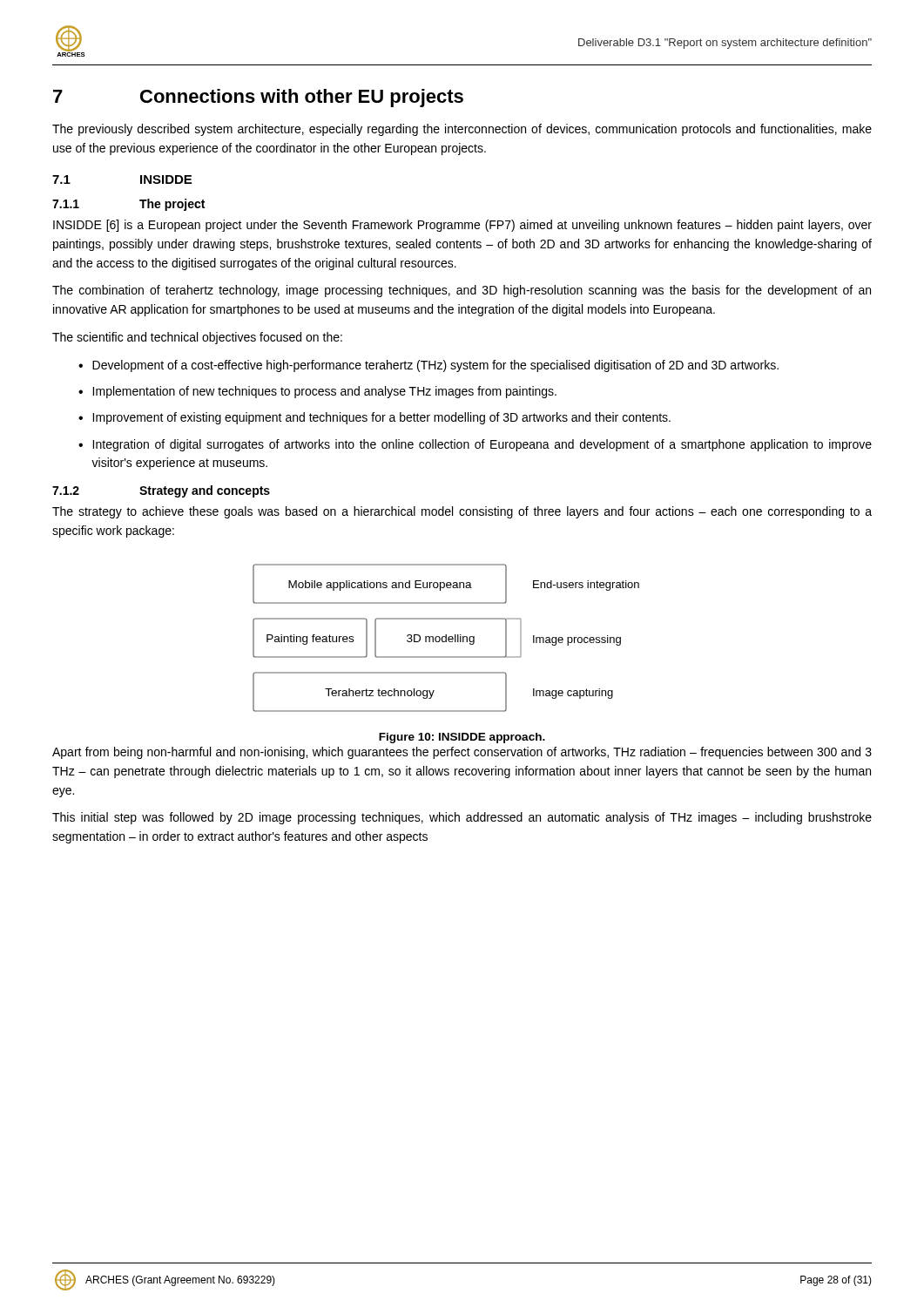Screen dimensions: 1307x924
Task: Locate the block of text that opens with "INSIDDE [6] is a European project under"
Action: tap(462, 245)
